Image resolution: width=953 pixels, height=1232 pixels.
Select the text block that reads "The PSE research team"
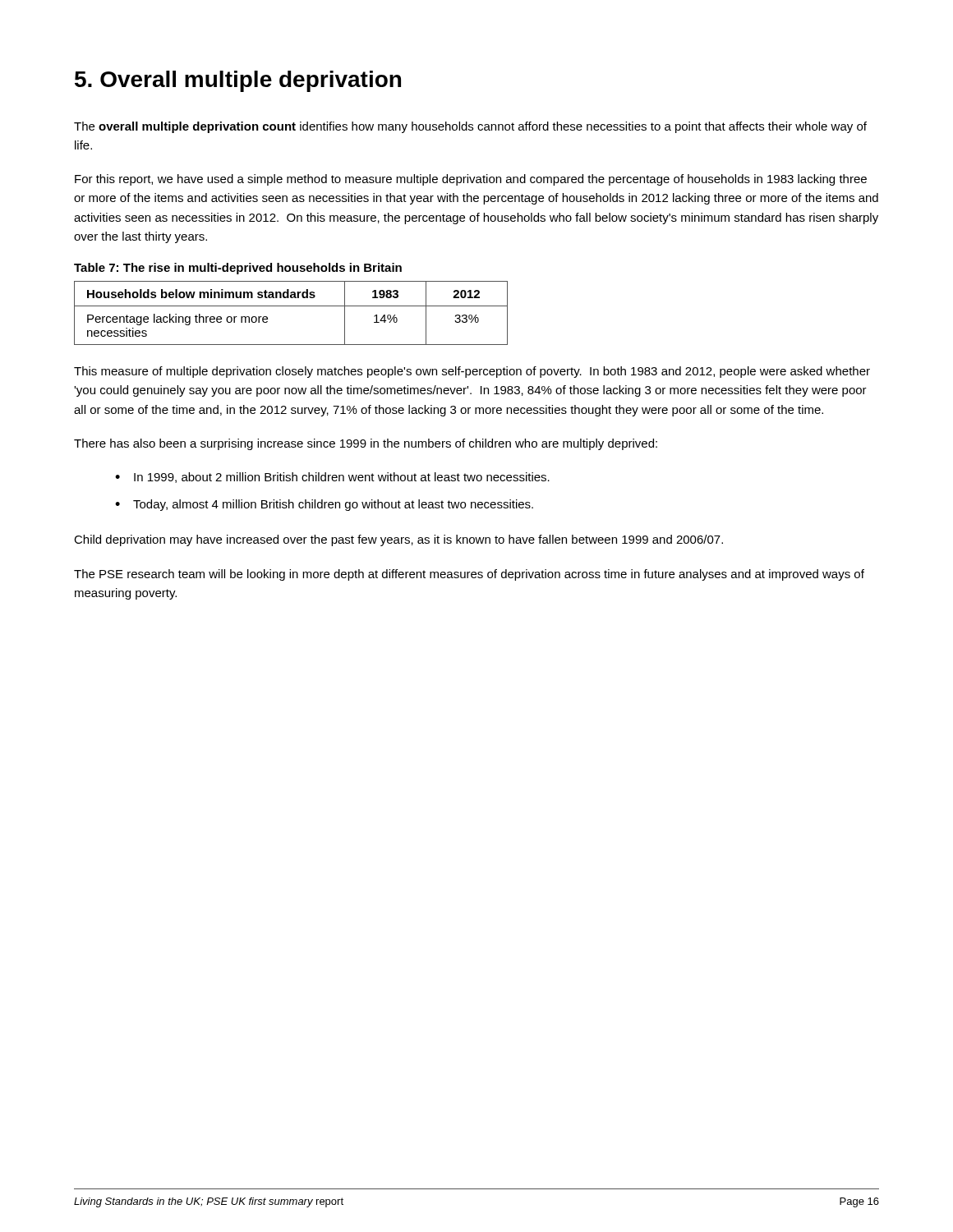pos(469,583)
